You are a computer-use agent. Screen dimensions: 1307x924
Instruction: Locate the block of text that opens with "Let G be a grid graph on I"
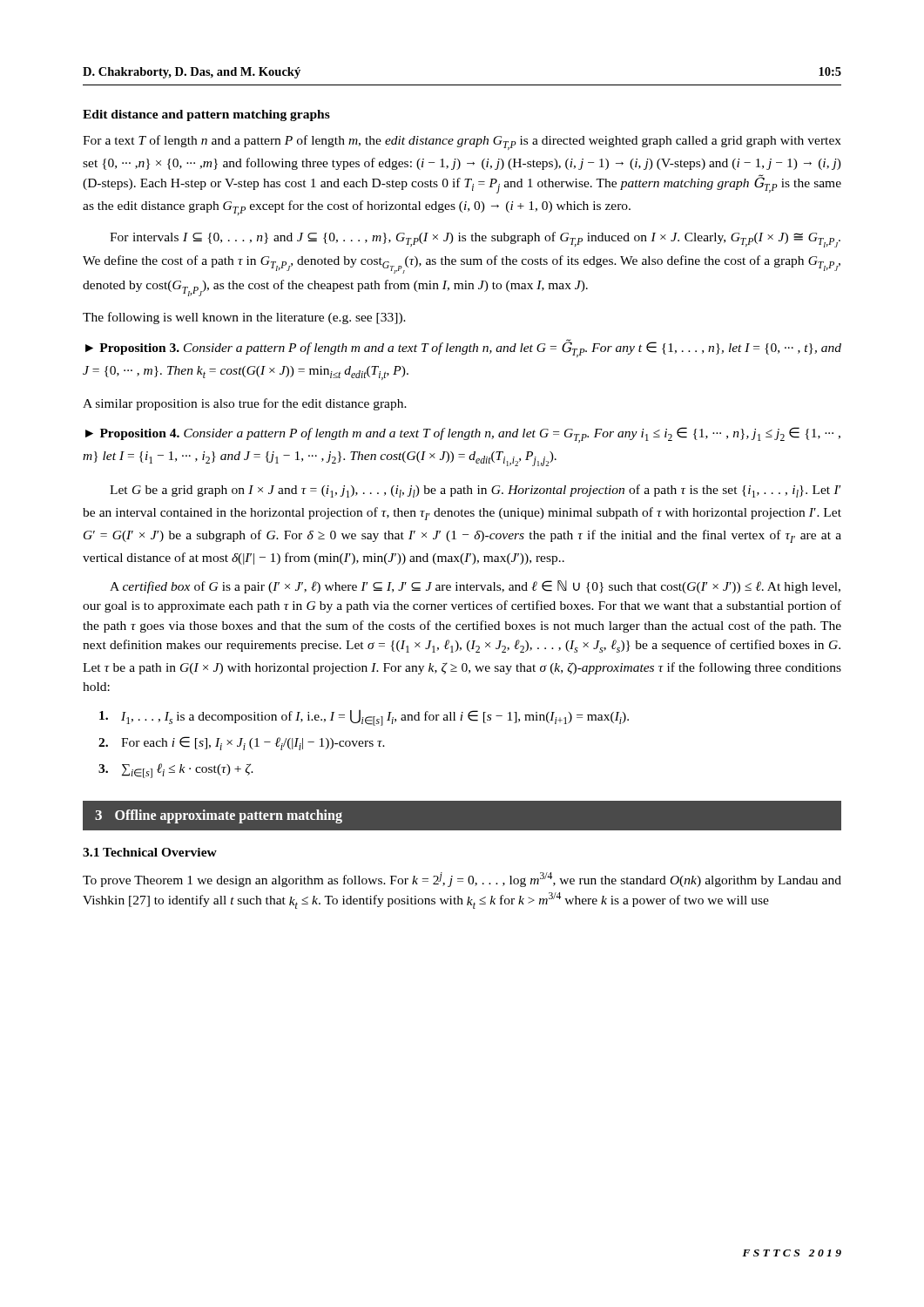462,524
